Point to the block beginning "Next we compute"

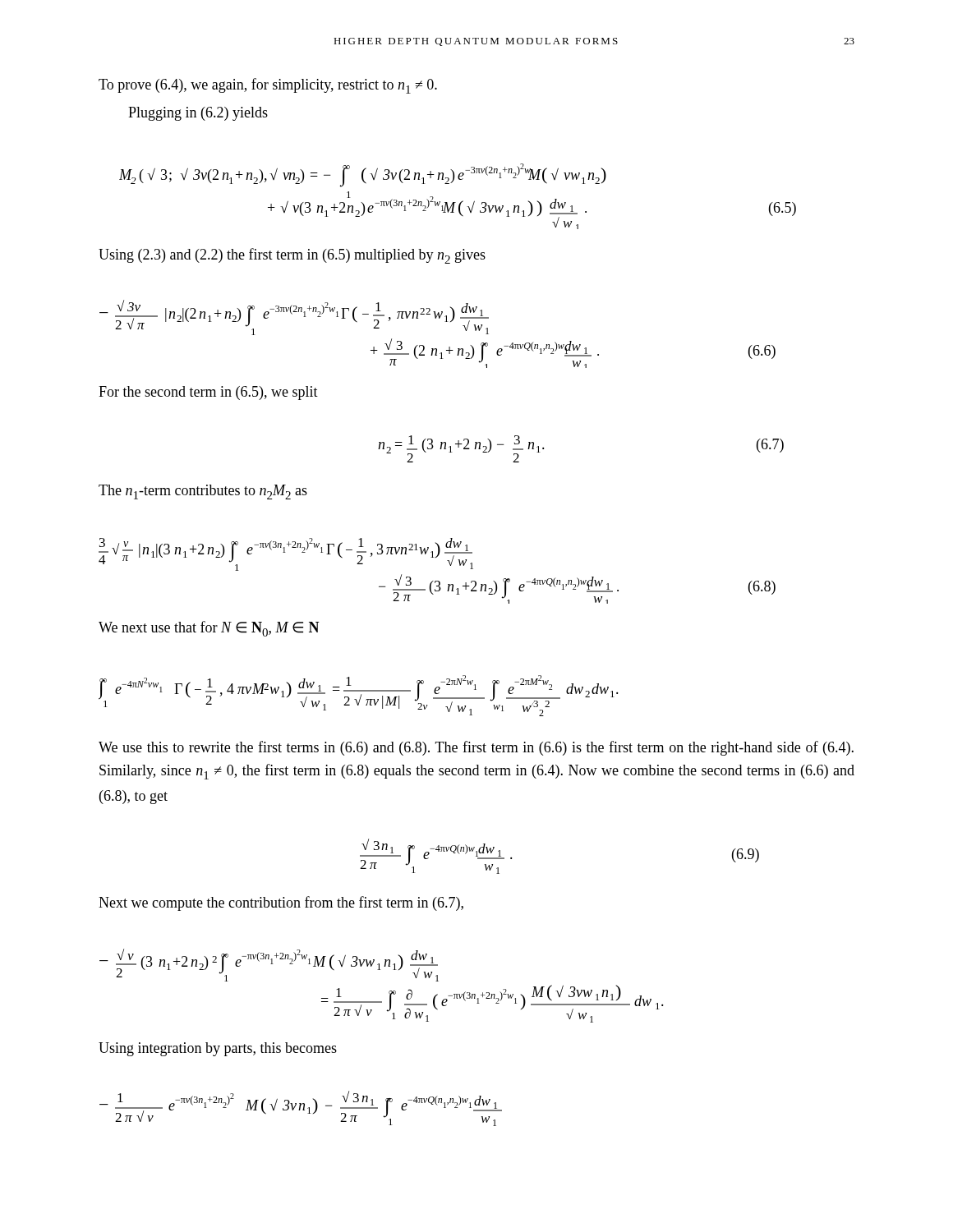281,903
